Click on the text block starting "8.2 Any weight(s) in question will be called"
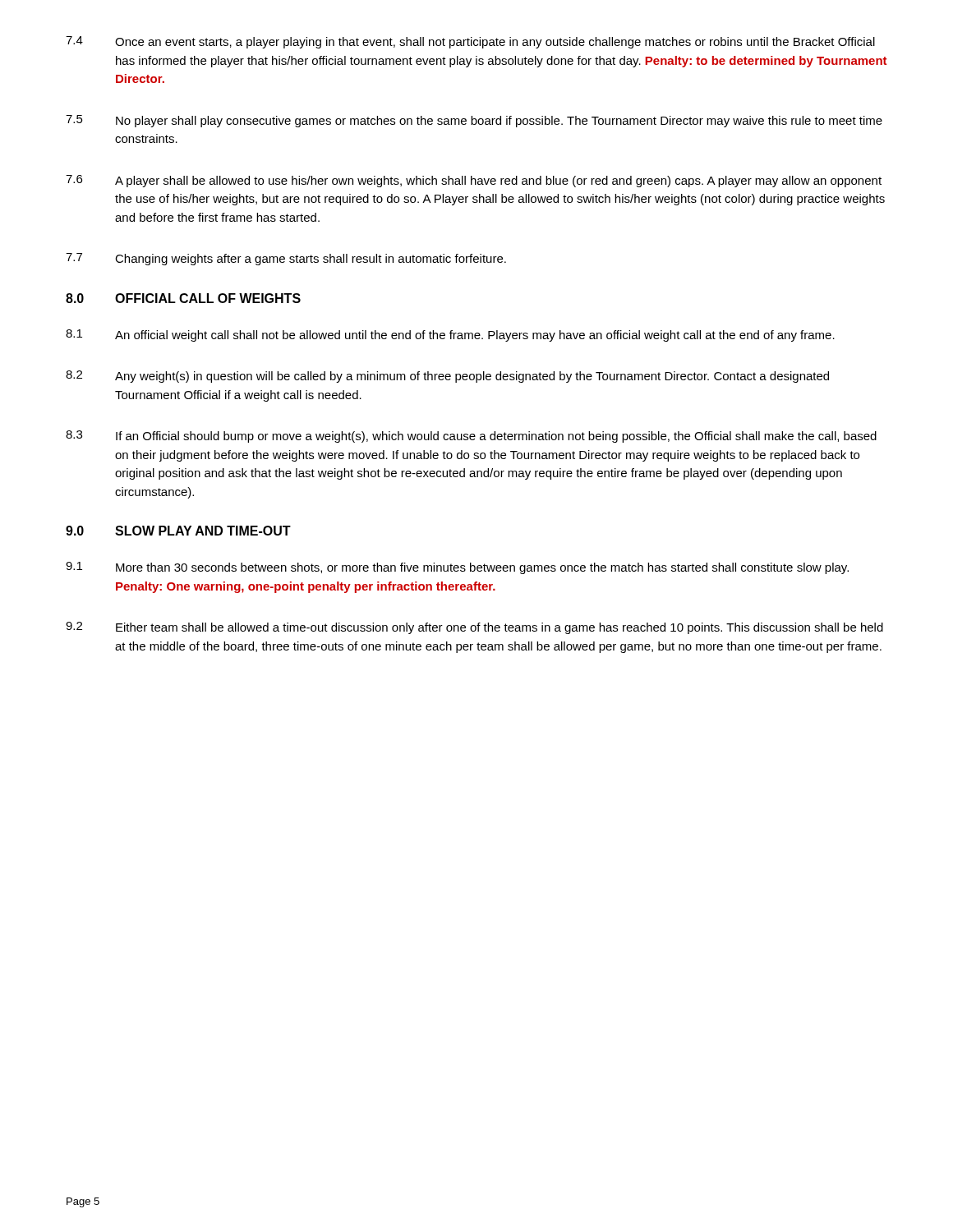The height and width of the screenshot is (1232, 953). click(x=476, y=386)
